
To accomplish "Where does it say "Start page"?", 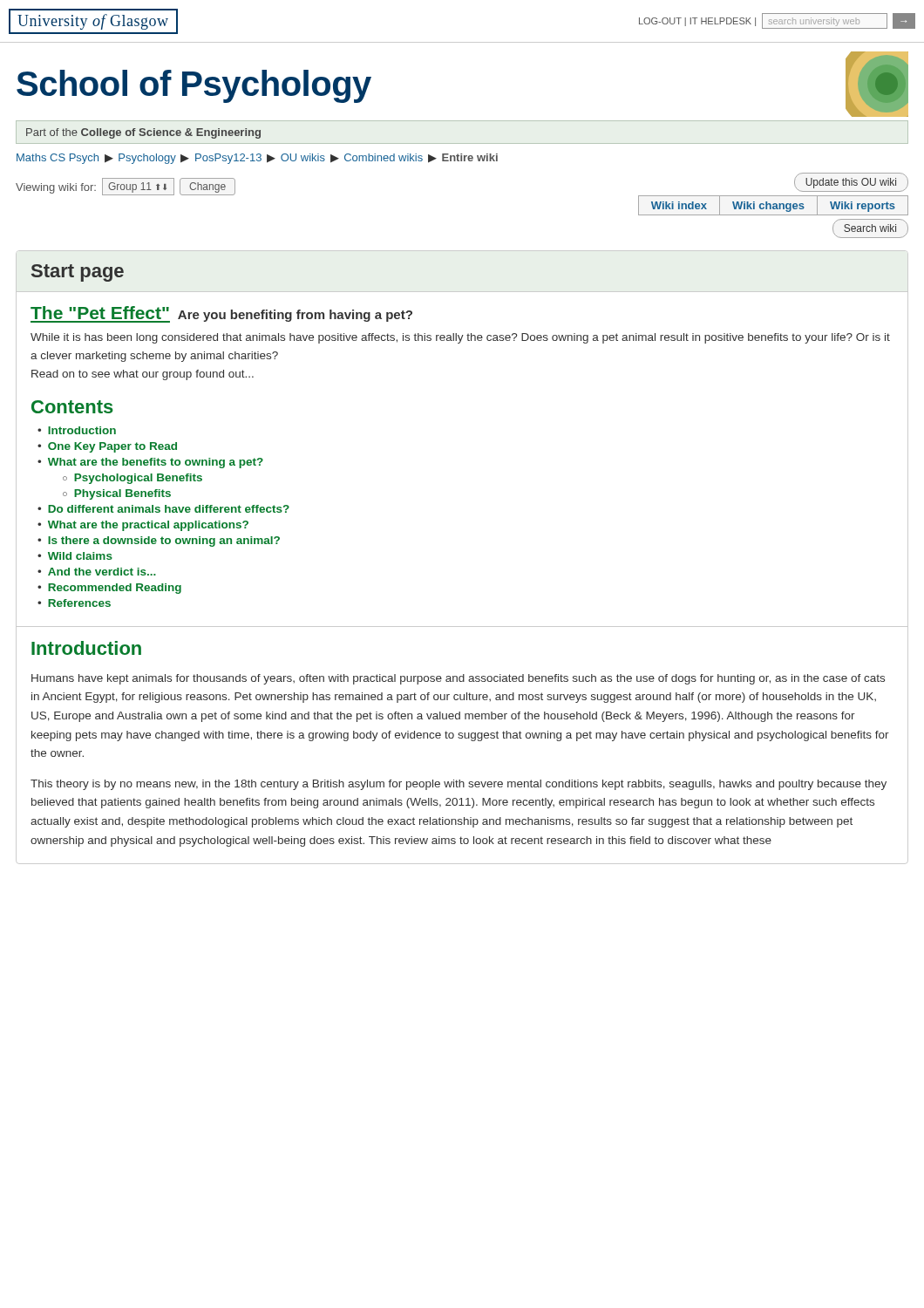I will click(77, 271).
